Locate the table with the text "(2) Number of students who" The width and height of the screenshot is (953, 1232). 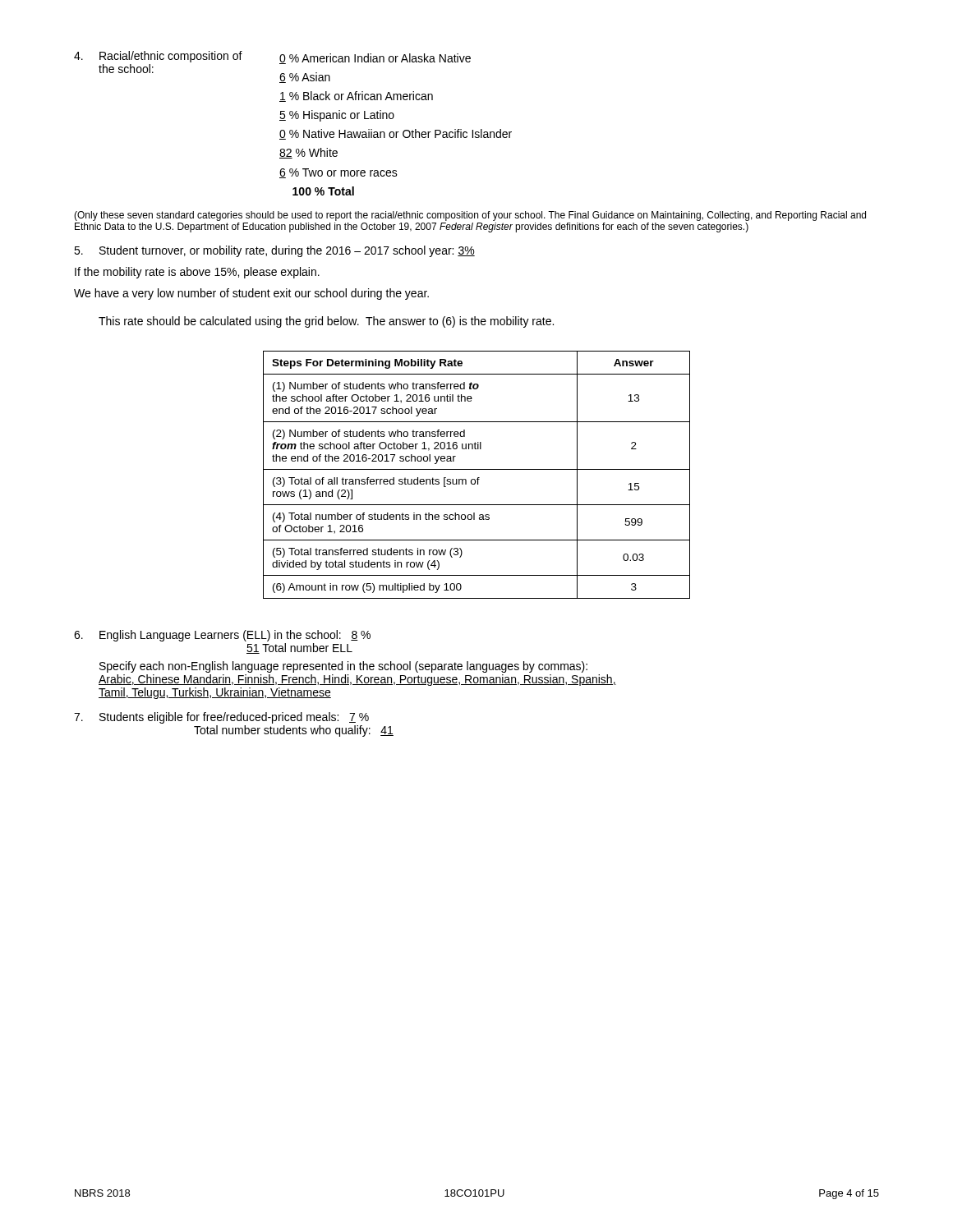tap(476, 475)
